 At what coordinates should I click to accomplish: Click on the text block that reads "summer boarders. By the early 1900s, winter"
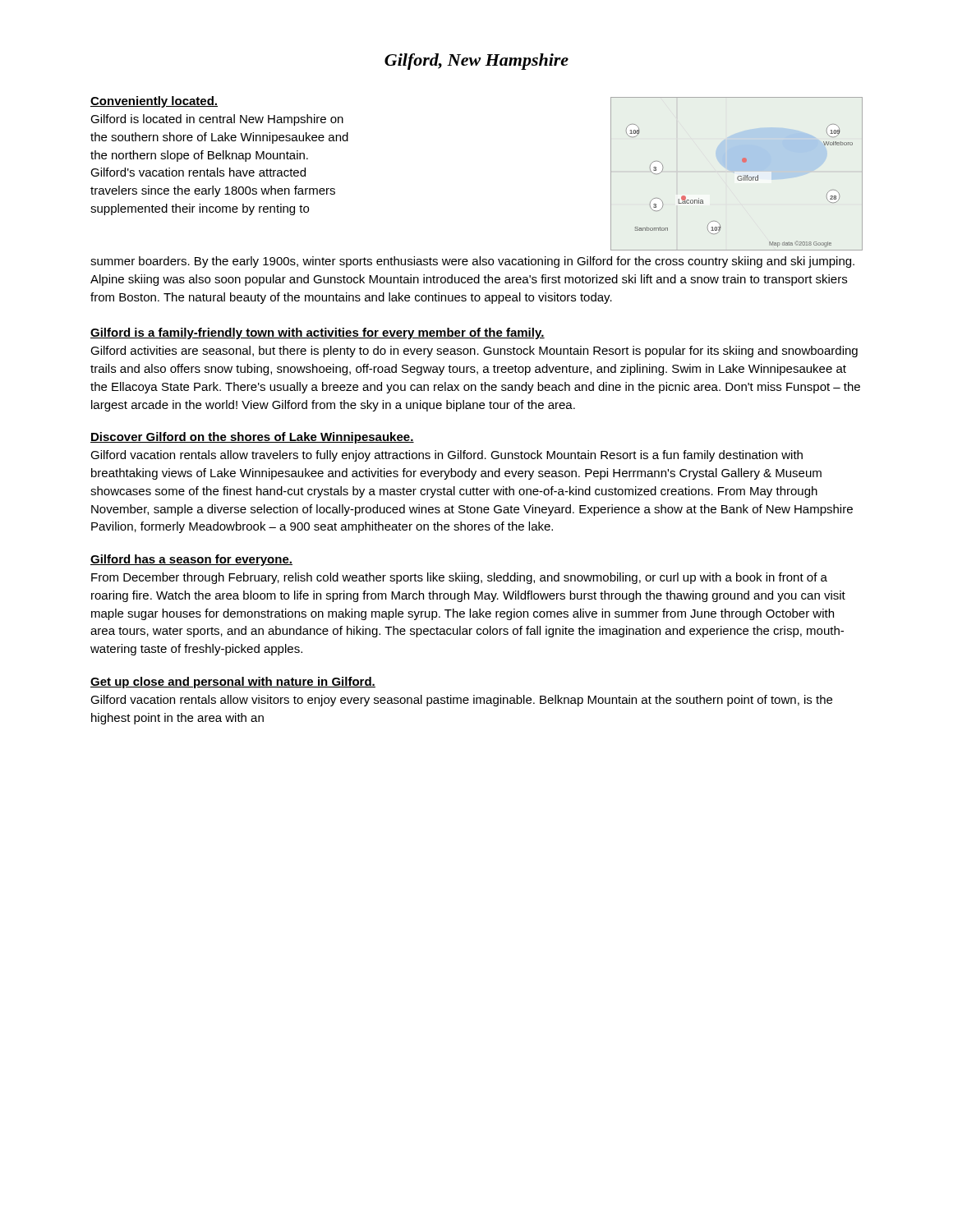tap(473, 279)
